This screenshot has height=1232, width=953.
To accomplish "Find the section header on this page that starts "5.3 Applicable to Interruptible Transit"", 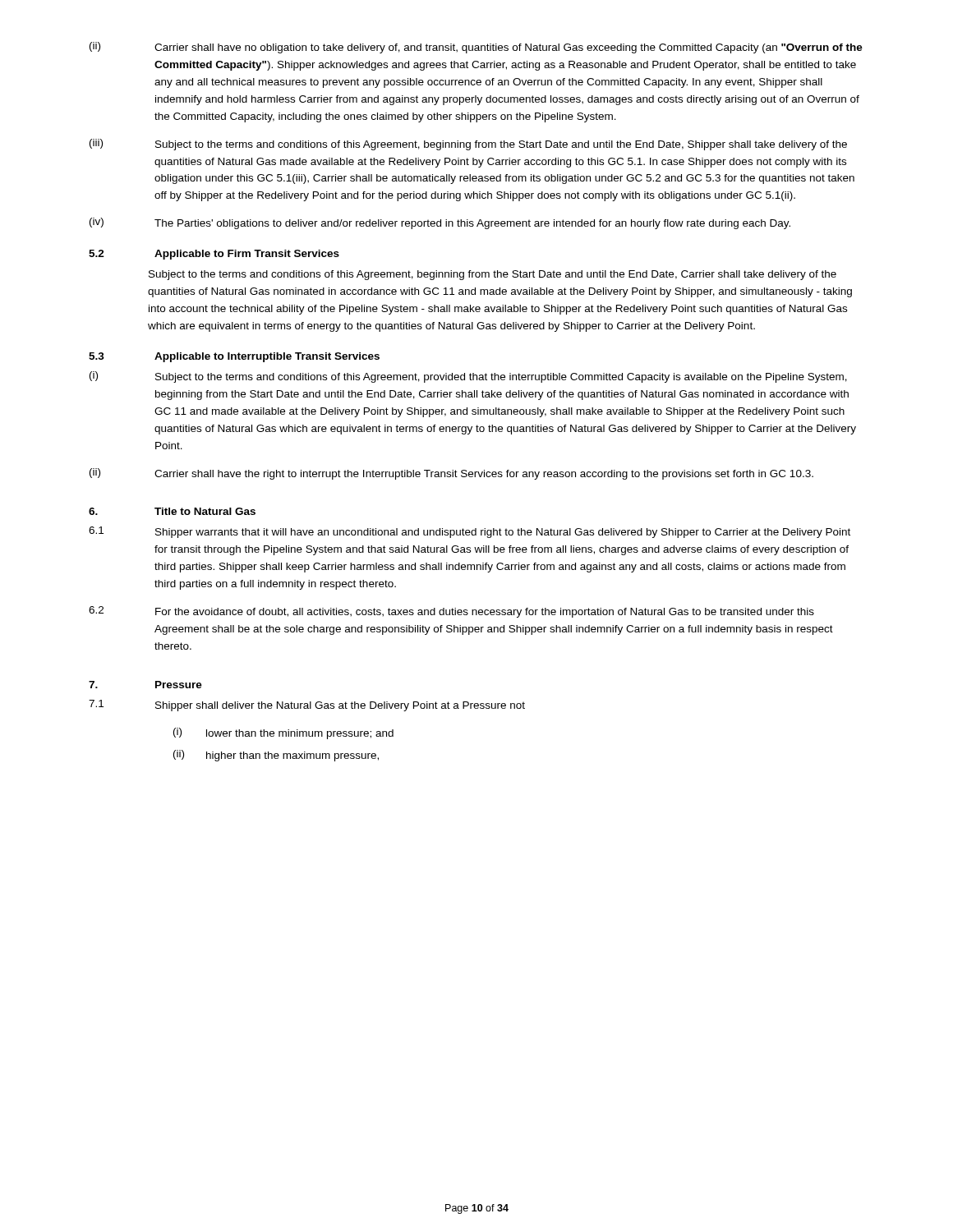I will 234,357.
